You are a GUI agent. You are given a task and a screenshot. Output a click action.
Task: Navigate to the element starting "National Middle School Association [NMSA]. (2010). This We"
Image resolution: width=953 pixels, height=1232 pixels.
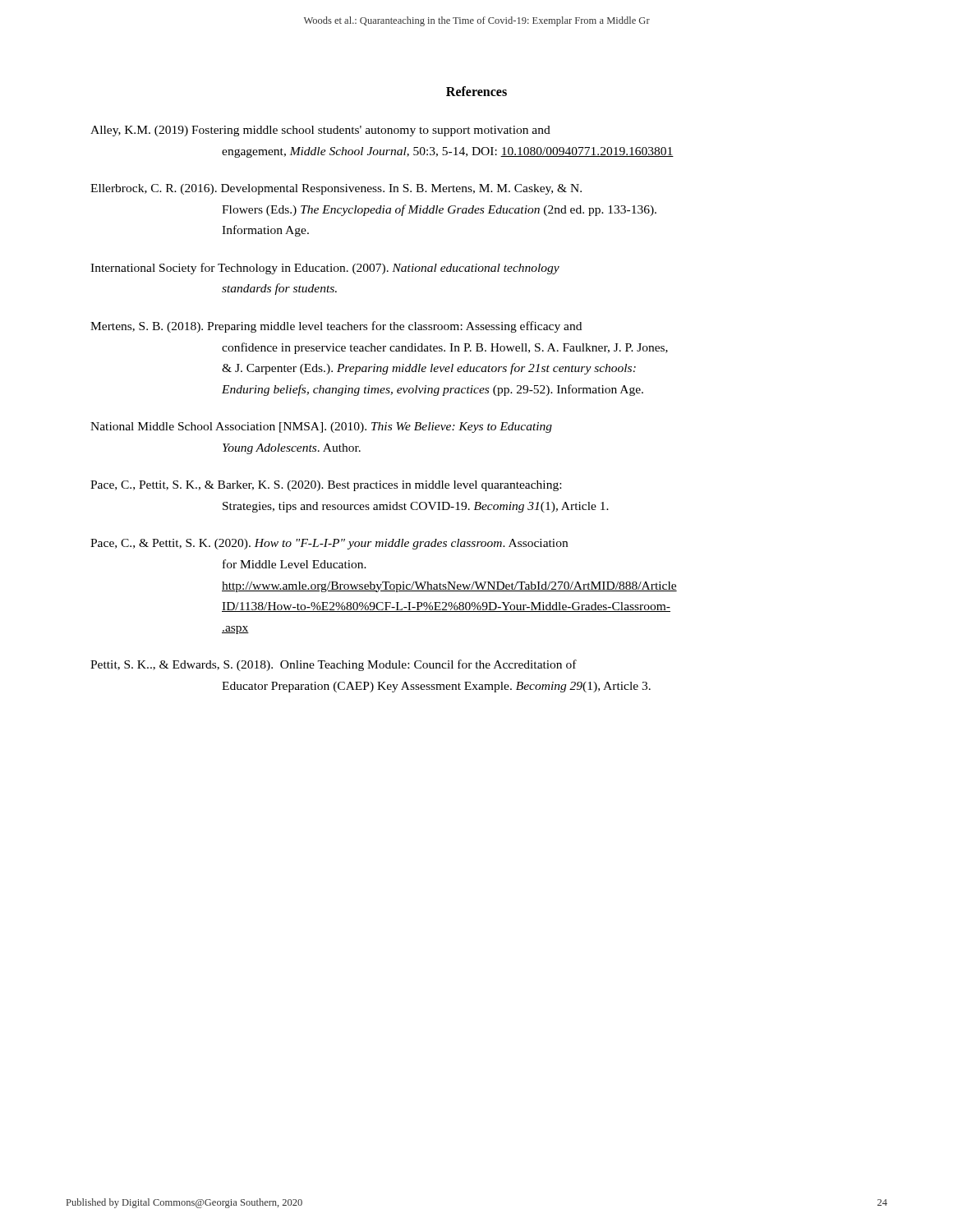pos(476,438)
